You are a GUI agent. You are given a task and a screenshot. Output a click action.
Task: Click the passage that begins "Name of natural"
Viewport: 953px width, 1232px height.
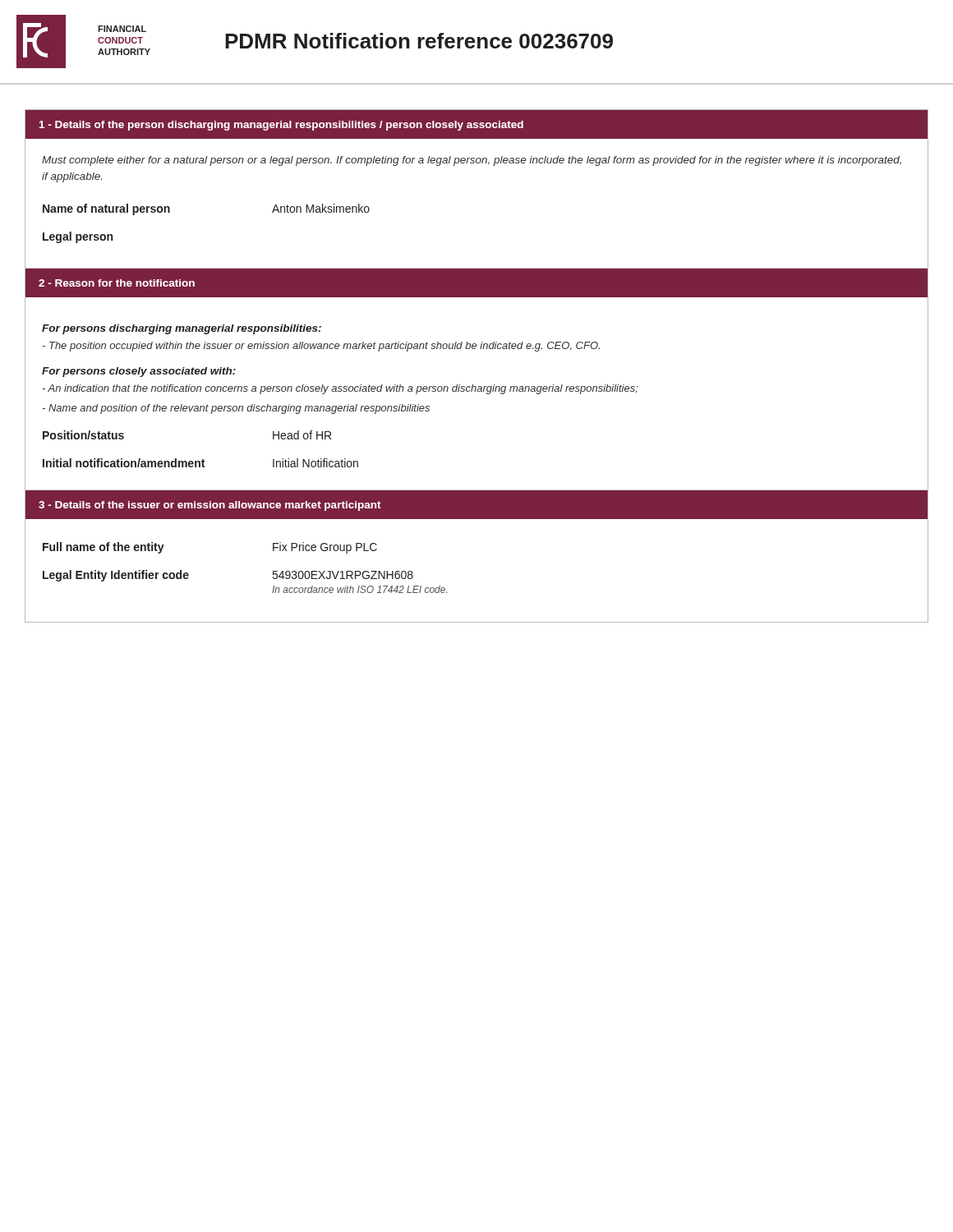[102, 209]
